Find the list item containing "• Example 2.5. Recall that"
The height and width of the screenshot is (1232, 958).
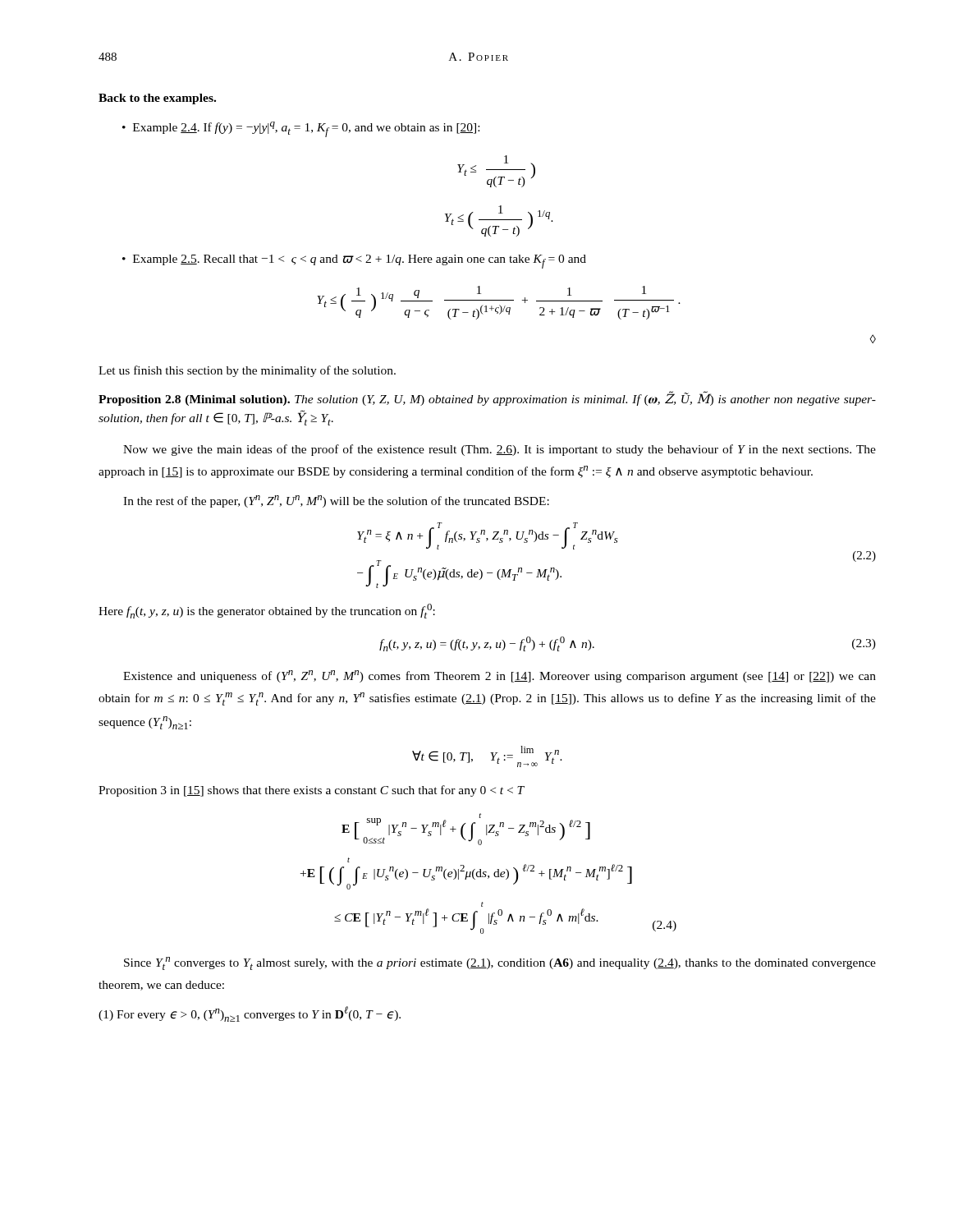[x=499, y=287]
